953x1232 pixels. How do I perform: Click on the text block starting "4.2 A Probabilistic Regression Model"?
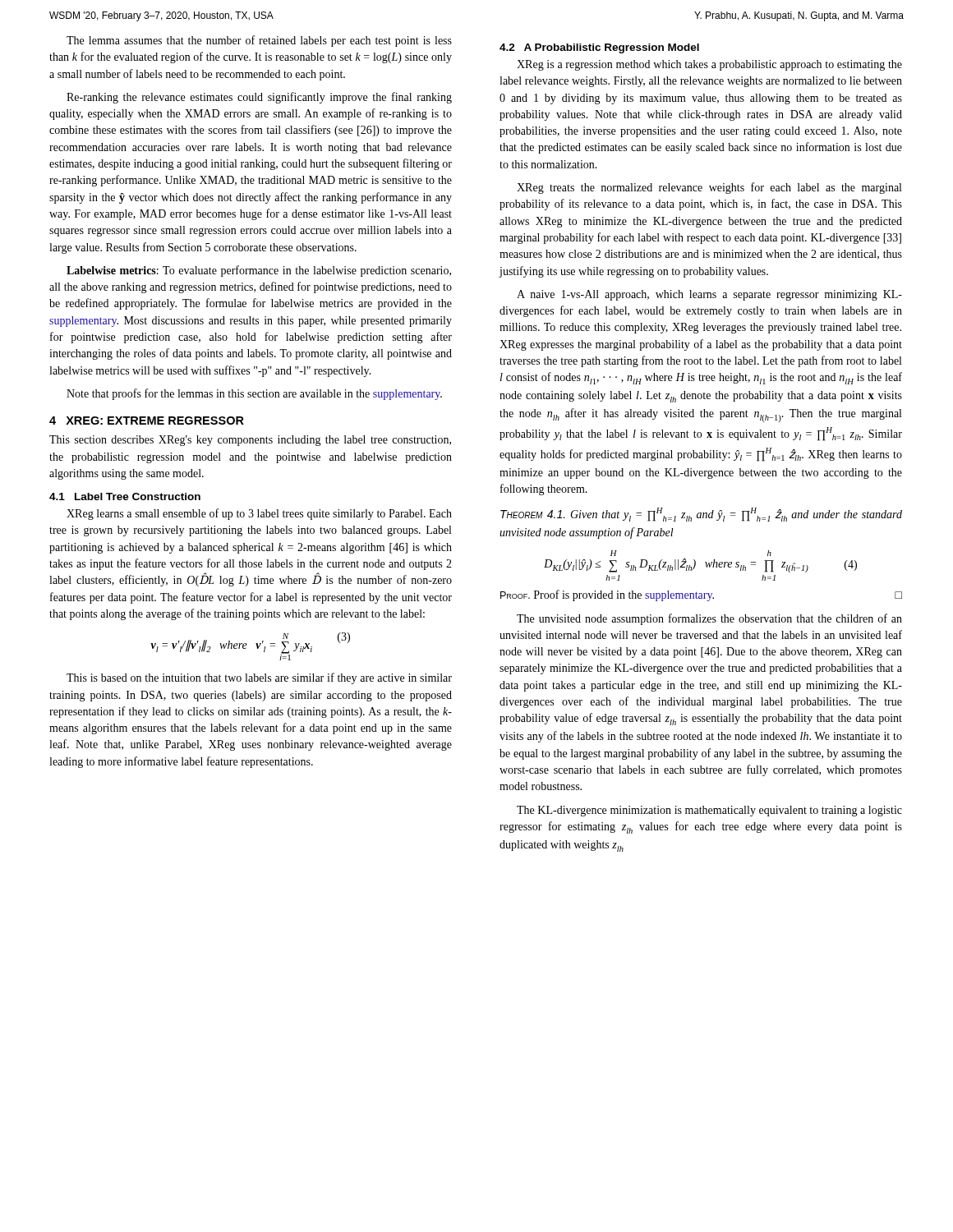point(600,47)
